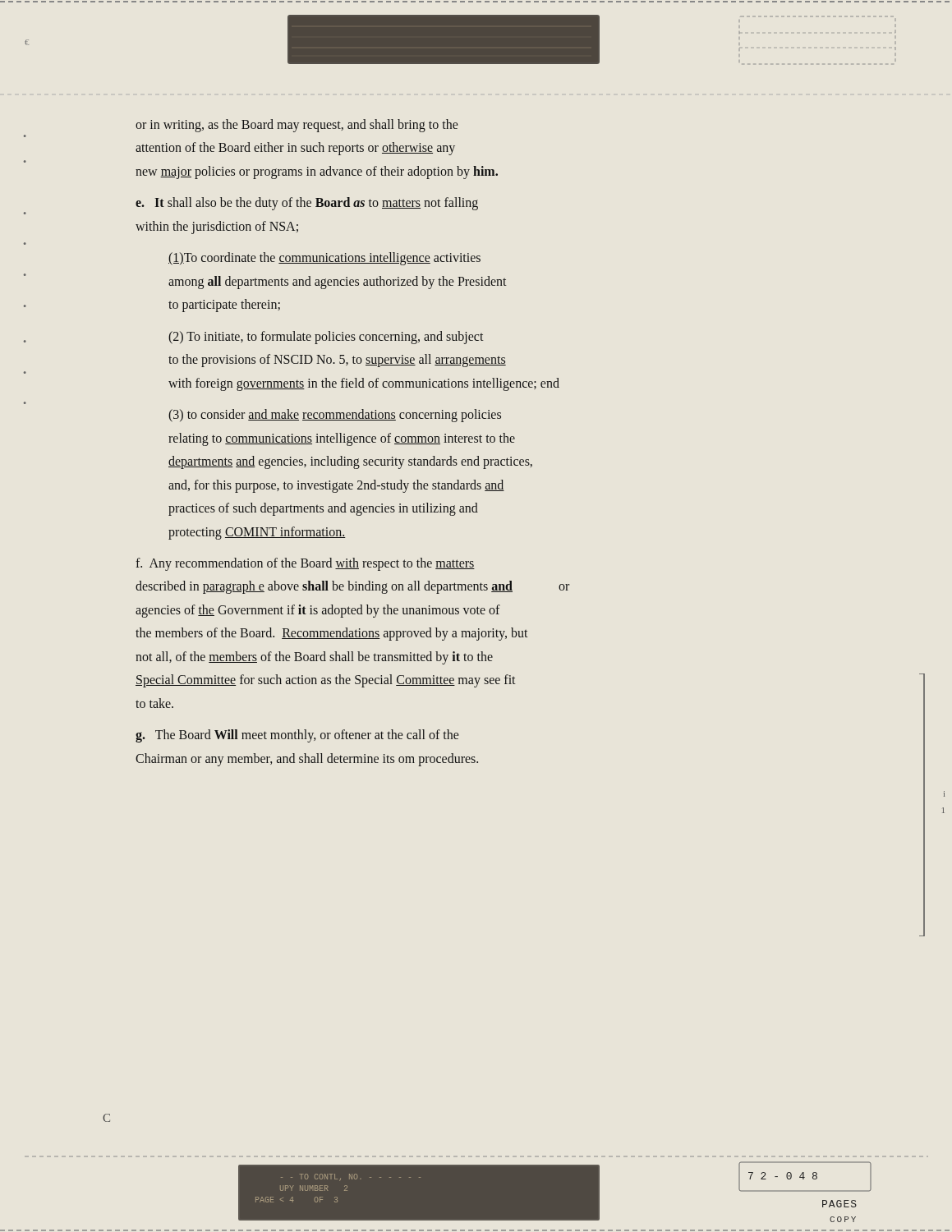Image resolution: width=952 pixels, height=1232 pixels.
Task: Locate the block of text that opens with "(1)To coordinate the communications"
Action: click(x=324, y=259)
